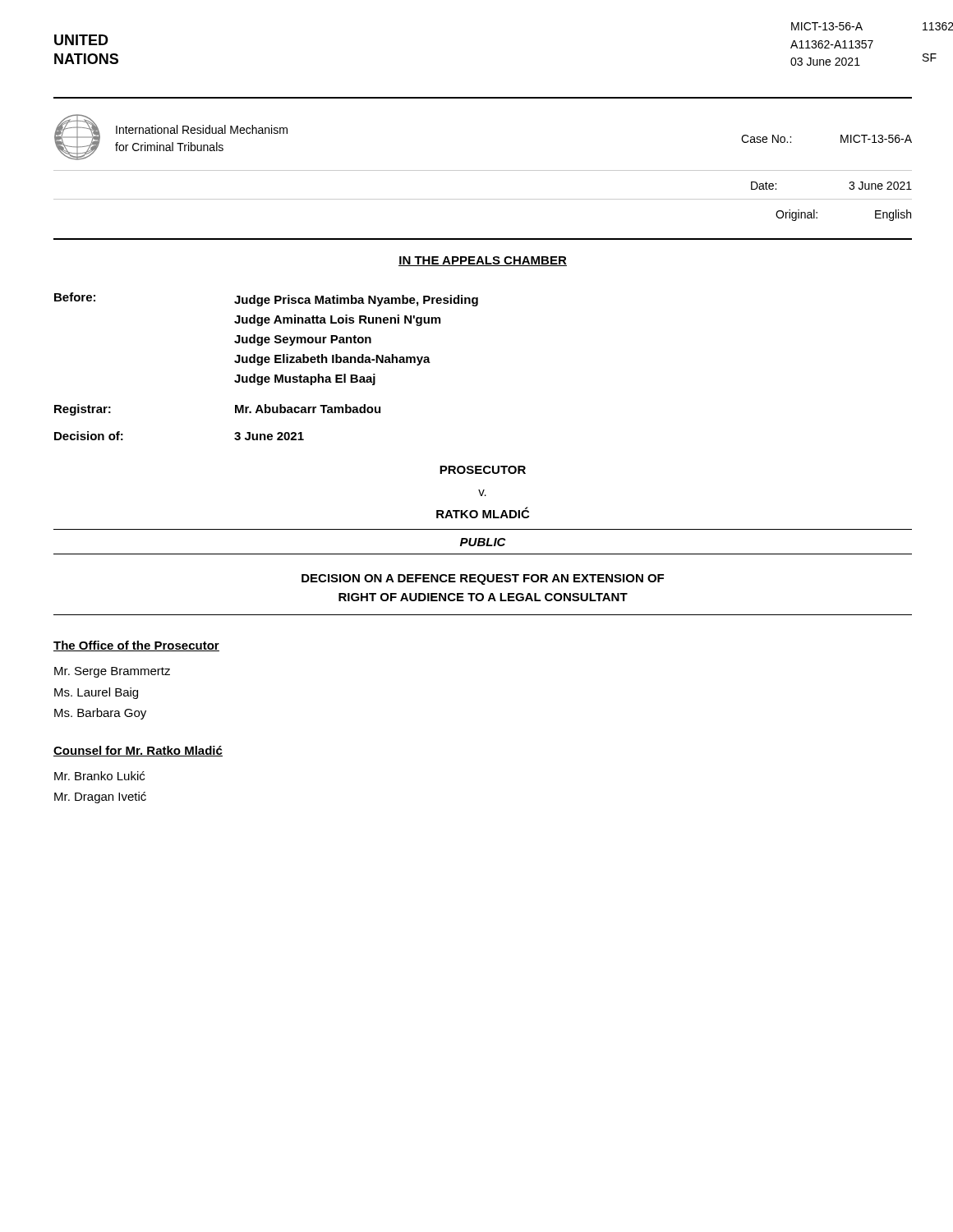Navigate to the element starting "Before: Judge Prisca Matimba Nyambe, Presiding Judge Aminatta"
Screen dimensions: 1232x953
266,339
